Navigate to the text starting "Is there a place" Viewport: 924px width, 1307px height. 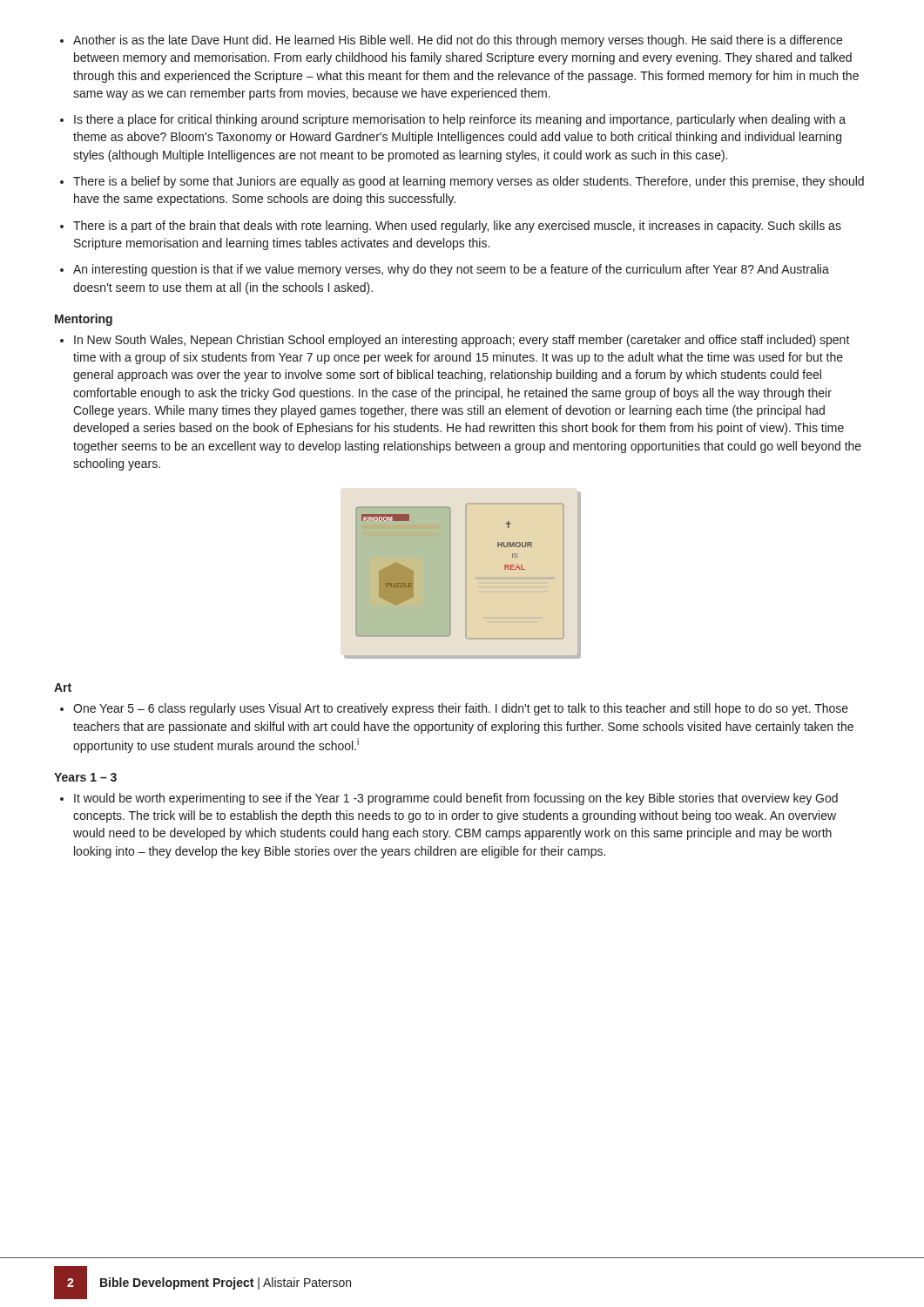point(462,137)
